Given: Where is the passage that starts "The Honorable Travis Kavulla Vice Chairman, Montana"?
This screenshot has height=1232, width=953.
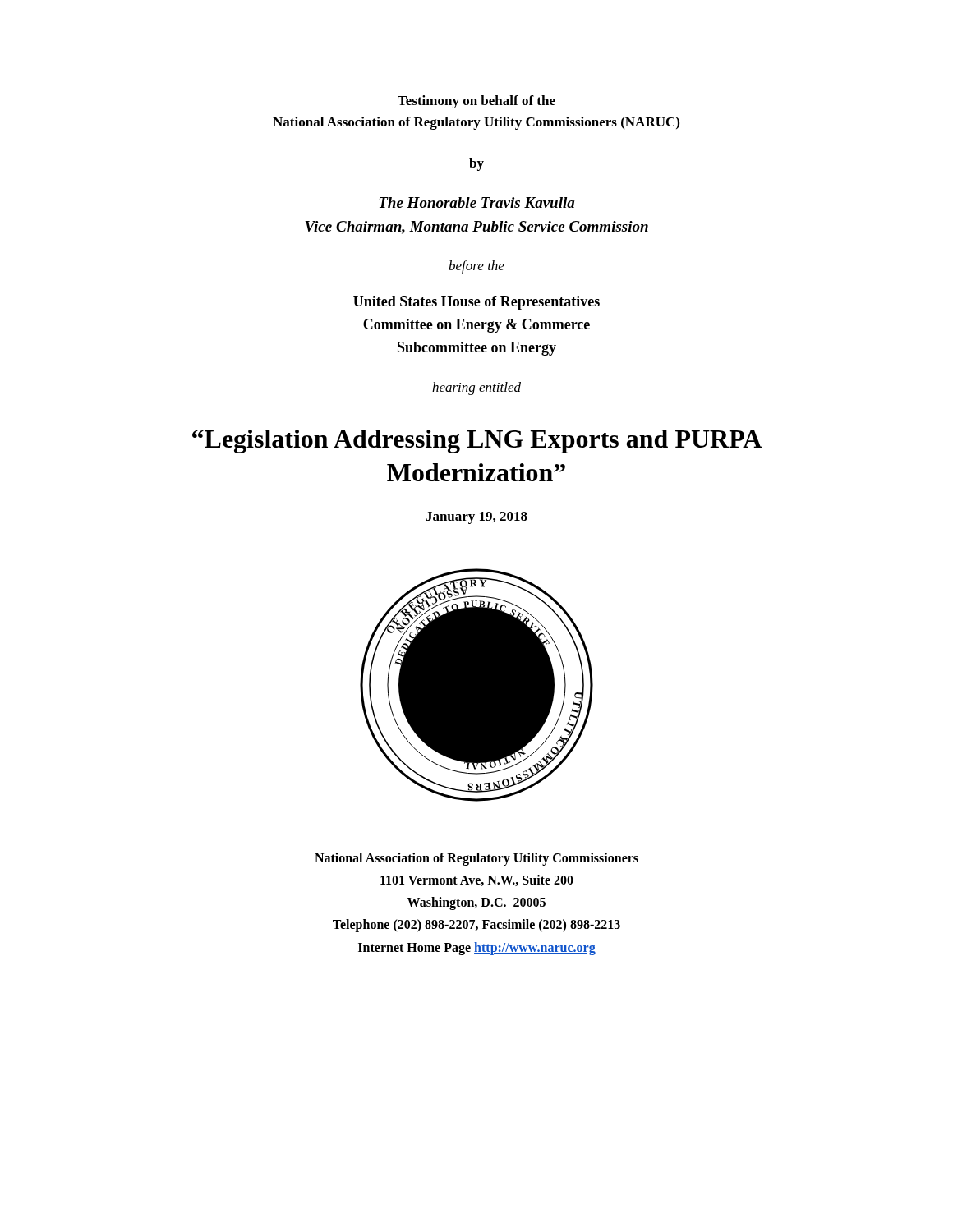Looking at the screenshot, I should click(476, 214).
